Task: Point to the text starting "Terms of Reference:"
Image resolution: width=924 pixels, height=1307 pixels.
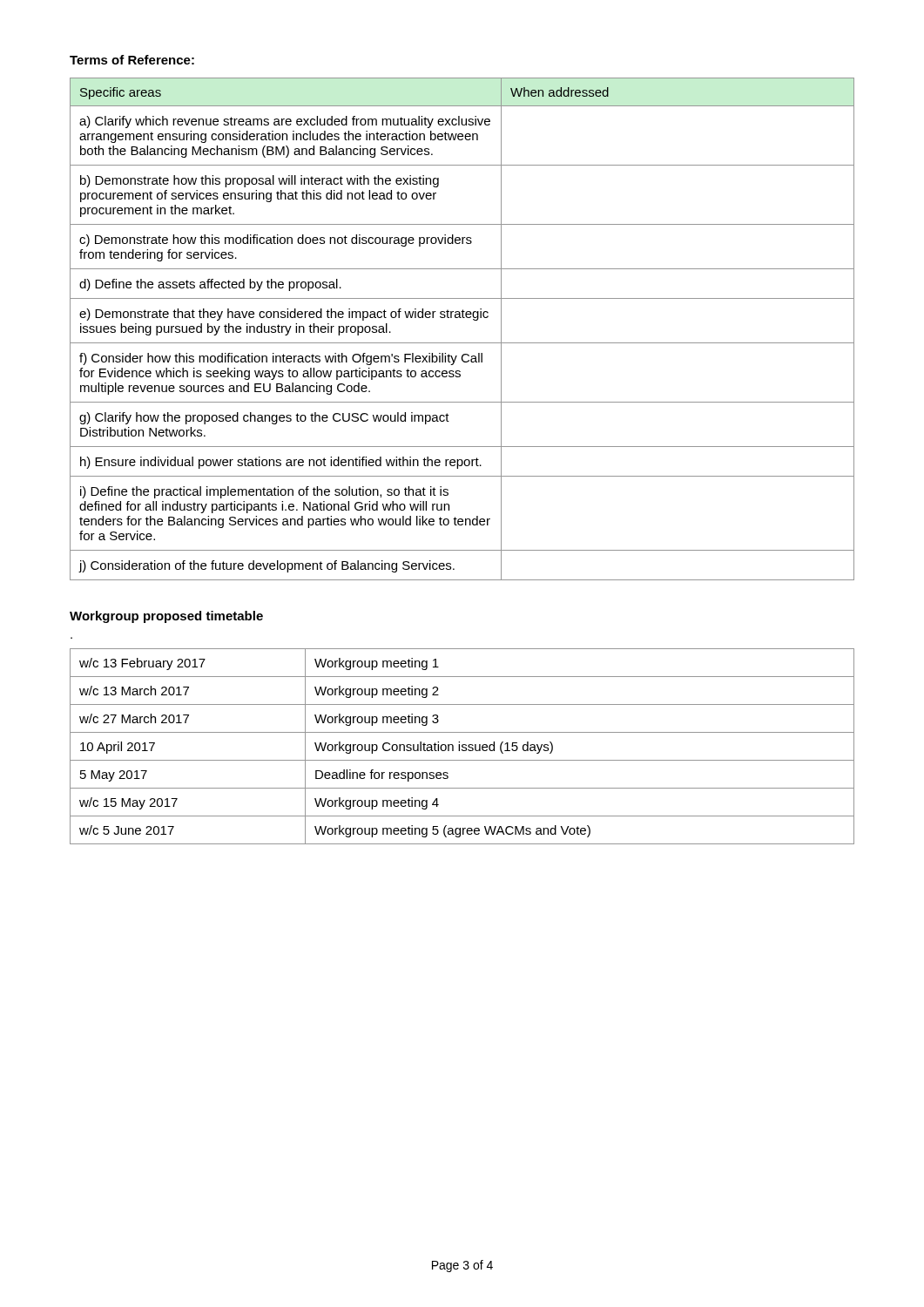Action: pyautogui.click(x=132, y=60)
